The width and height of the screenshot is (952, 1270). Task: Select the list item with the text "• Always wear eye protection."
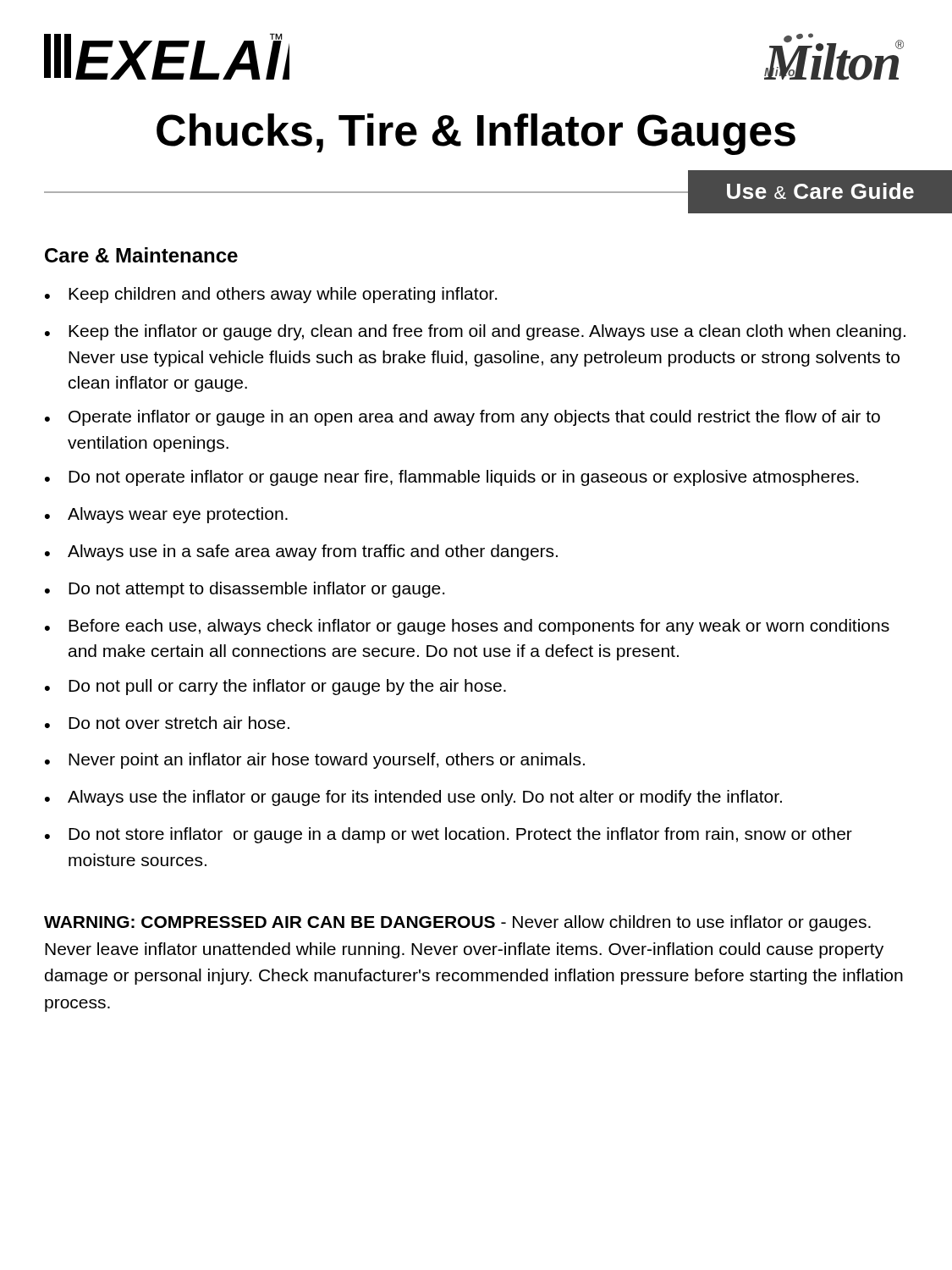coord(166,515)
